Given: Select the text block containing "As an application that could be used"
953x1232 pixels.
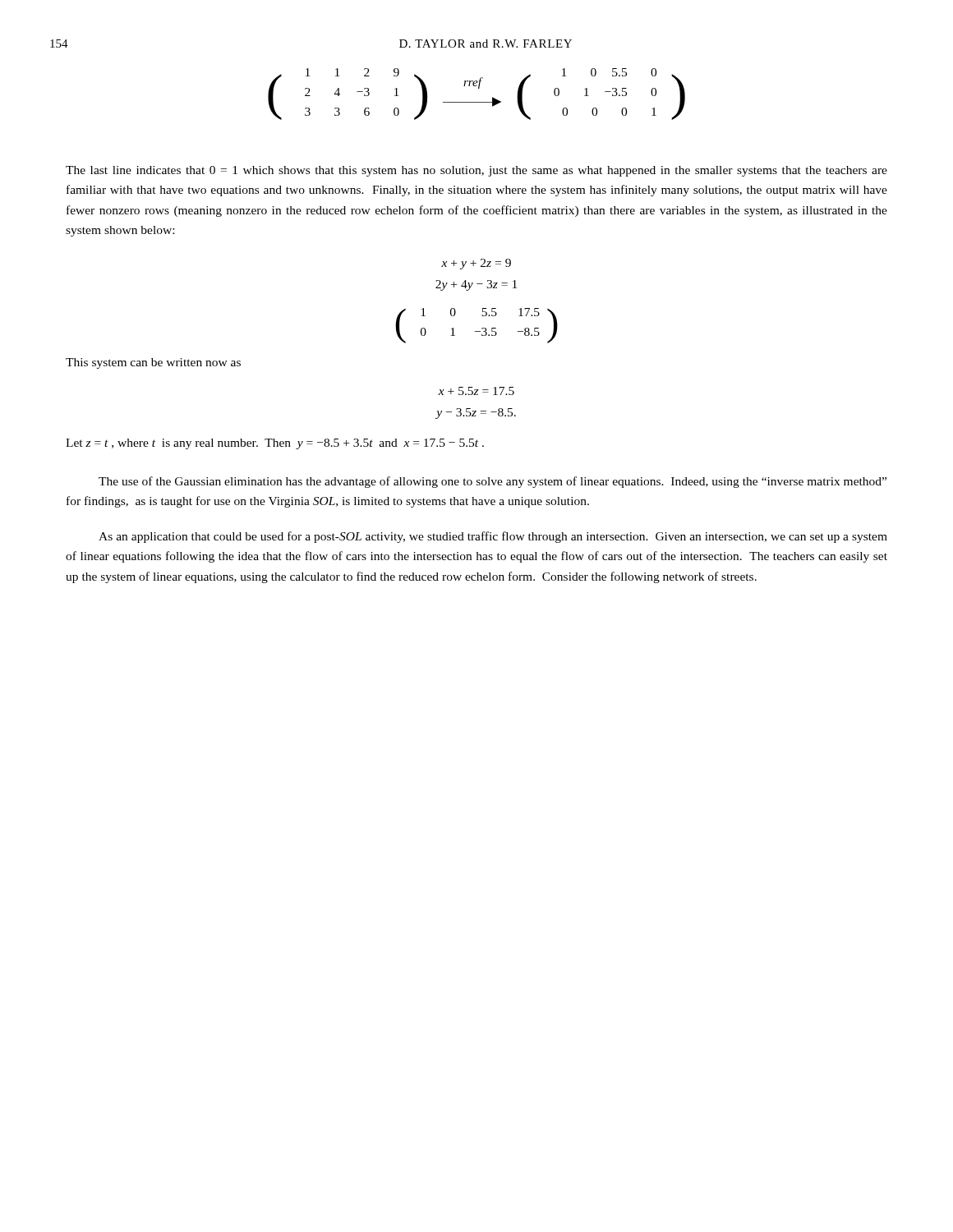Looking at the screenshot, I should click(x=476, y=556).
